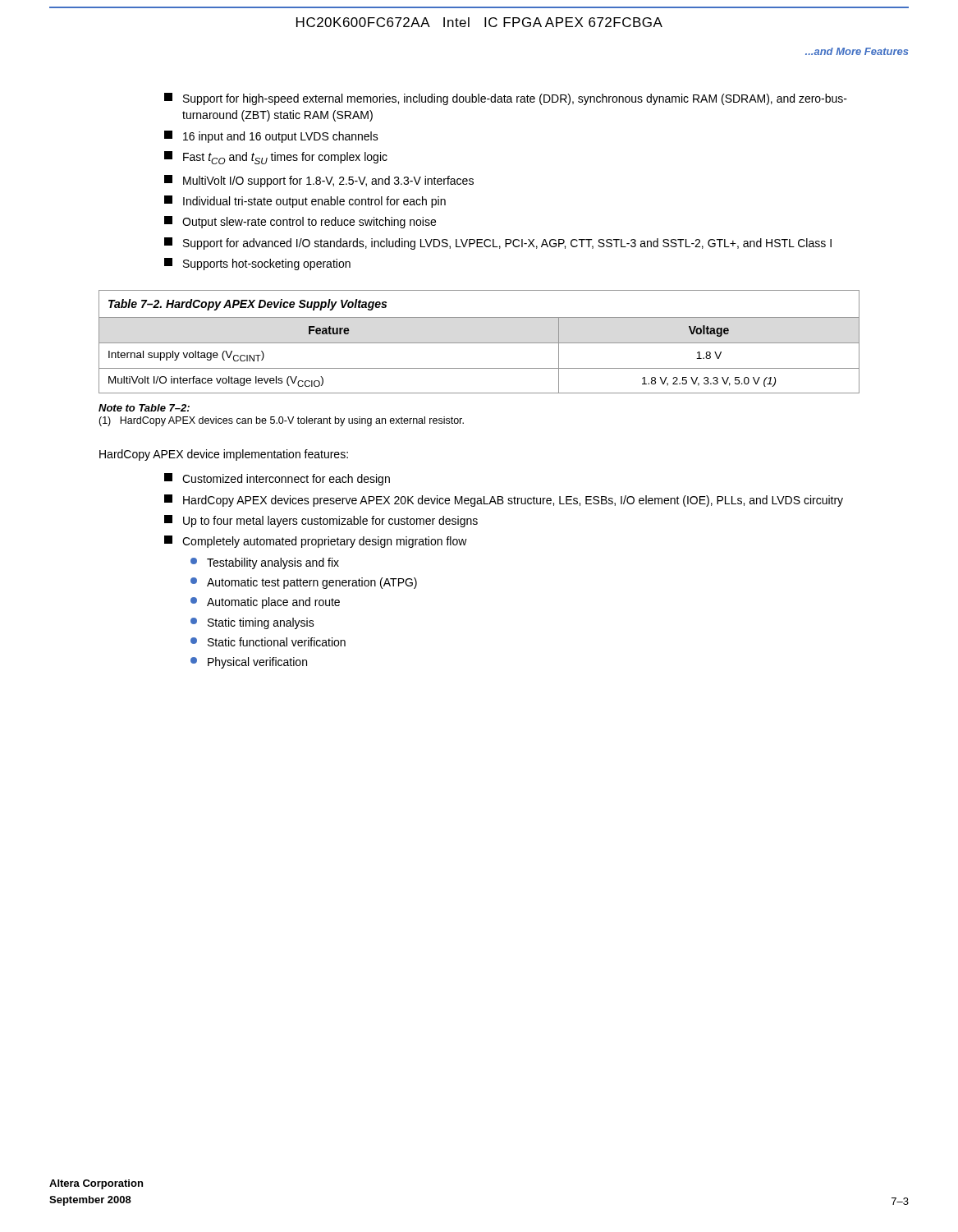Click on the passage starting "HardCopy APEX devices preserve APEX 20K device MegaLAB"

click(x=504, y=500)
